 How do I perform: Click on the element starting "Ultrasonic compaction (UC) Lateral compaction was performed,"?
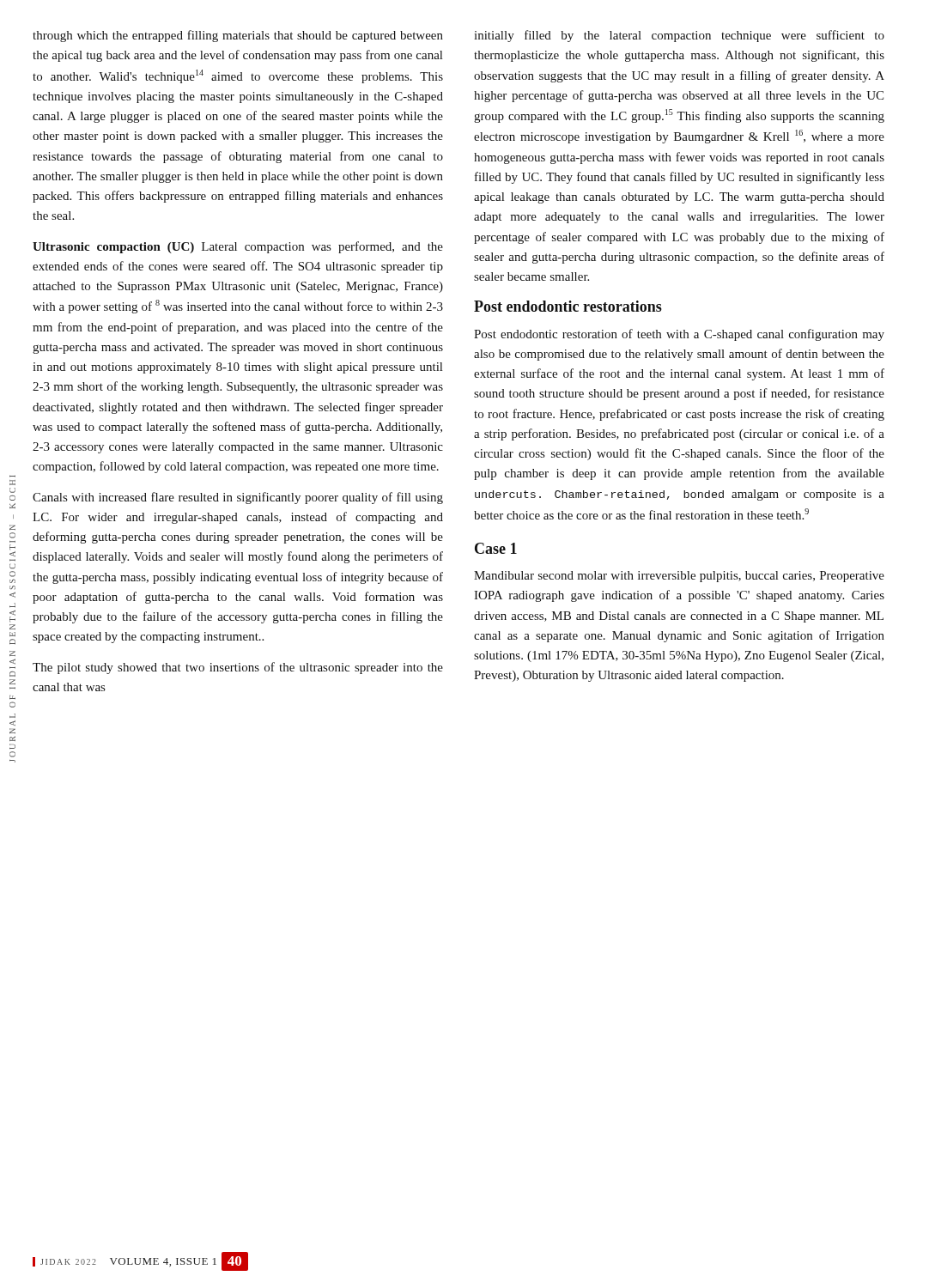238,357
